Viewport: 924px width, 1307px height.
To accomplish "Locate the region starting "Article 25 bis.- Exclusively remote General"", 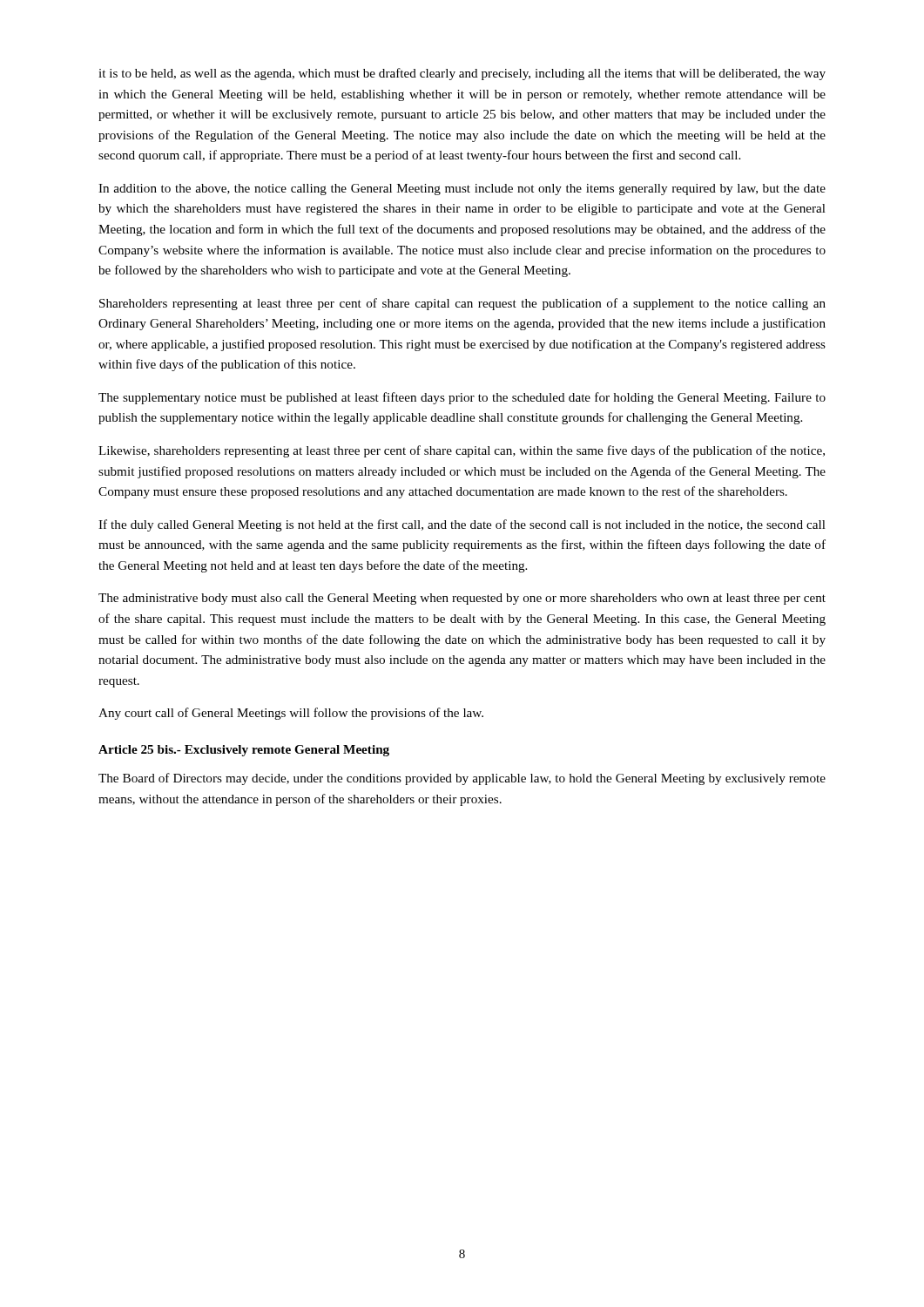I will 244,749.
